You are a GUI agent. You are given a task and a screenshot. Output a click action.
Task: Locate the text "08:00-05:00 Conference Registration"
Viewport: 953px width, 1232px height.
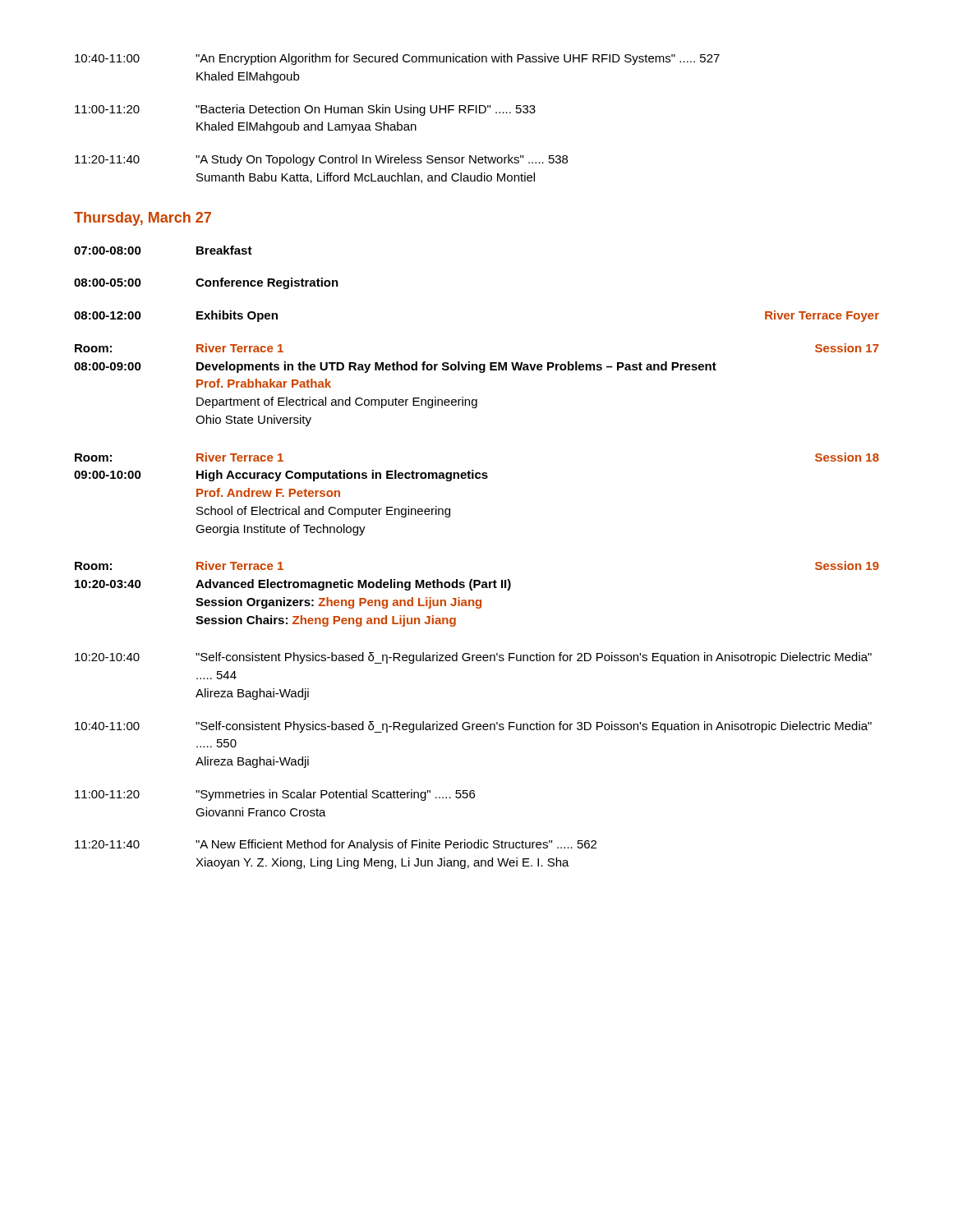pyautogui.click(x=206, y=283)
